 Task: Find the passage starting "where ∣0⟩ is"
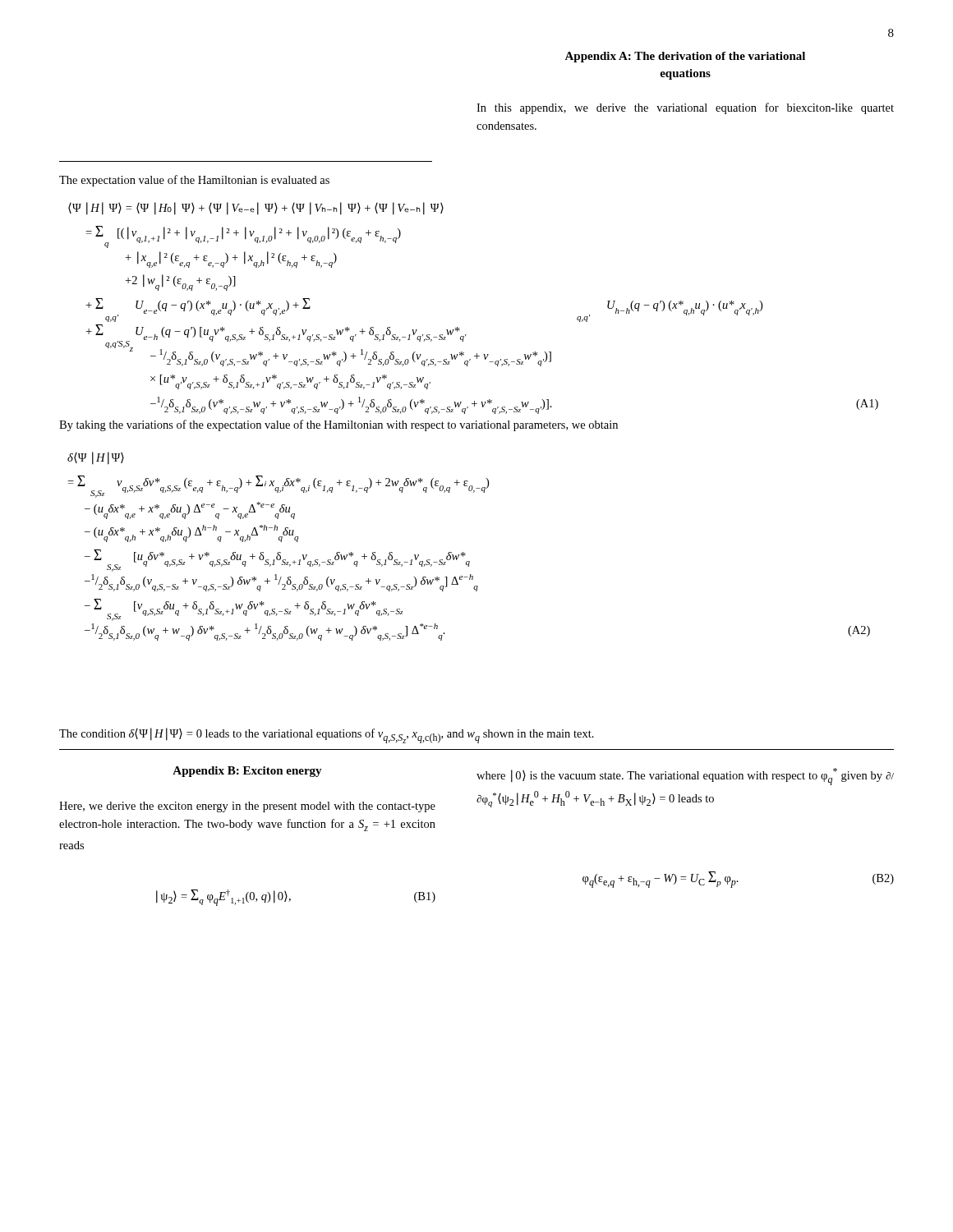[x=685, y=787]
